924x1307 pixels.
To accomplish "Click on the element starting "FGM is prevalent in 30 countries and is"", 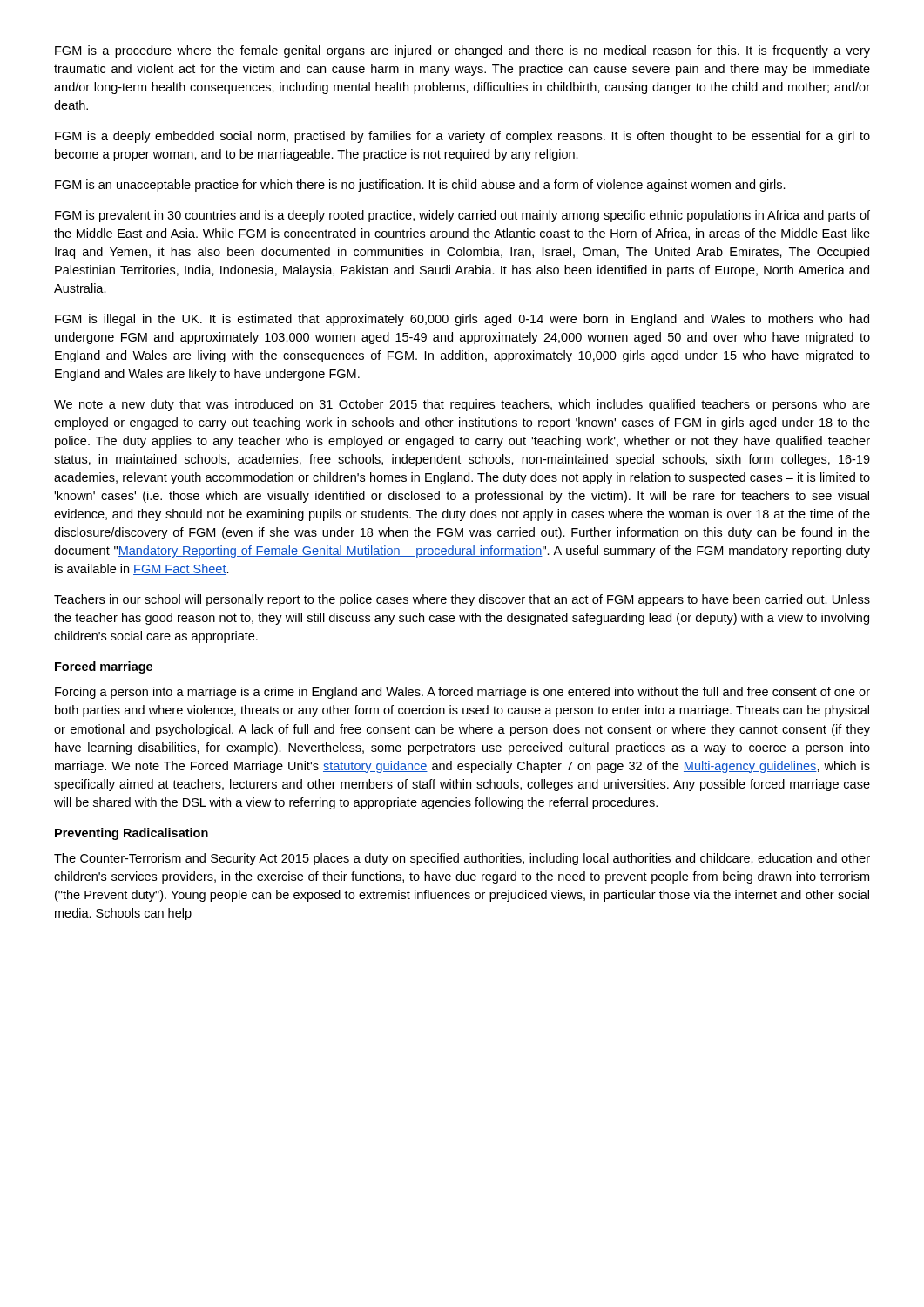I will (462, 252).
